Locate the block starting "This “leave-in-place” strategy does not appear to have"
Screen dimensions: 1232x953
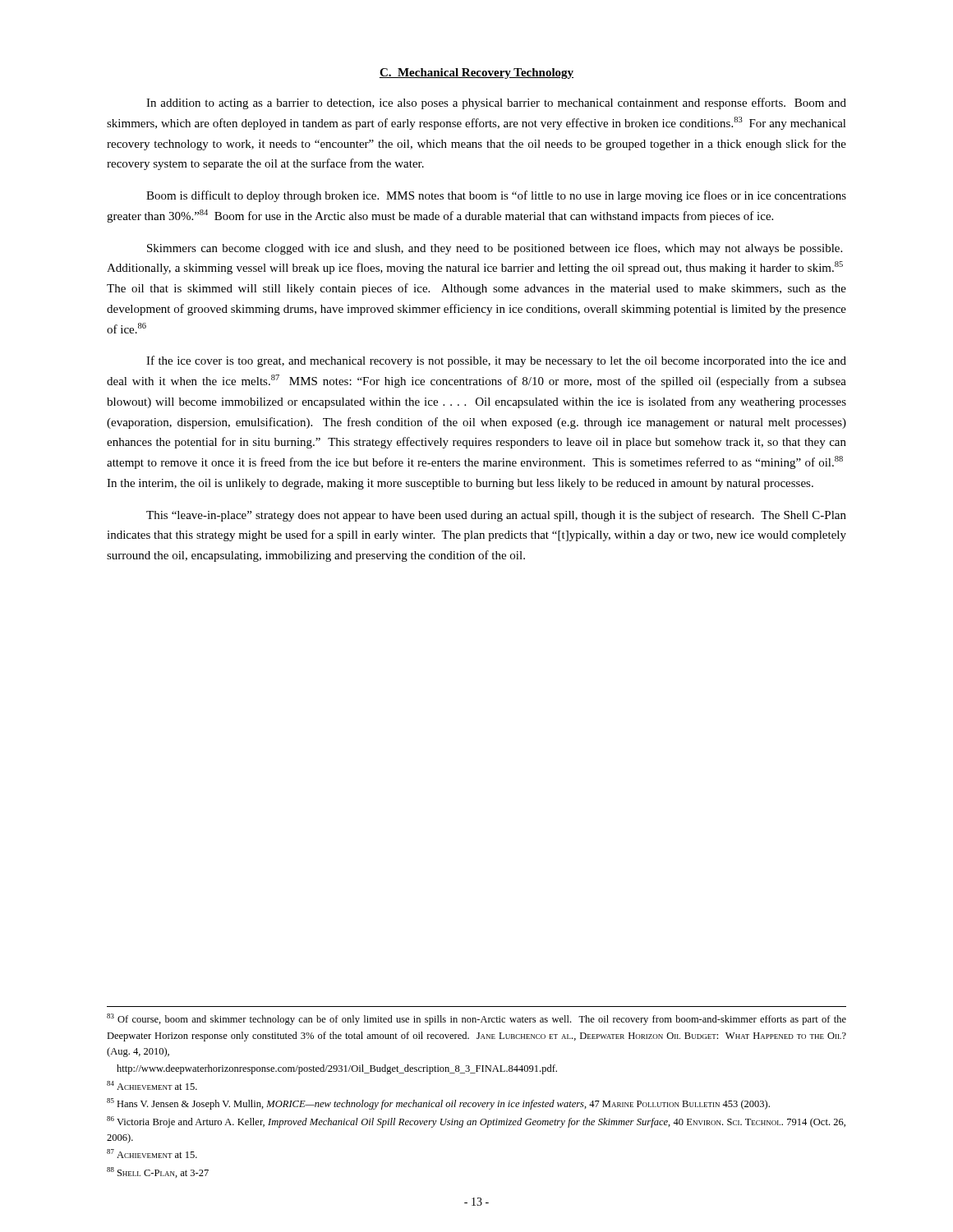pyautogui.click(x=476, y=535)
